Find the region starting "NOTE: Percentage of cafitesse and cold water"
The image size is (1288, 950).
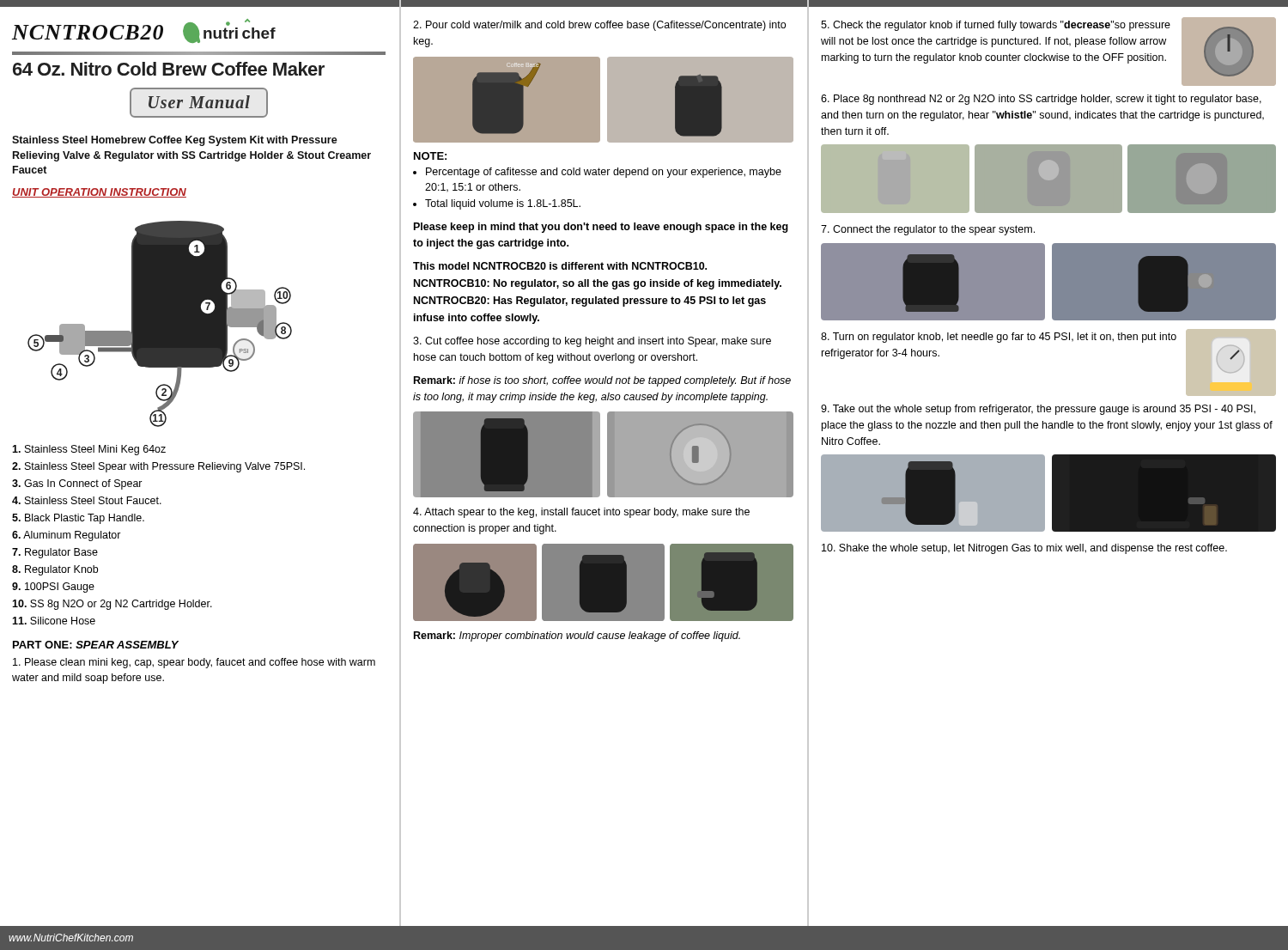(x=603, y=180)
